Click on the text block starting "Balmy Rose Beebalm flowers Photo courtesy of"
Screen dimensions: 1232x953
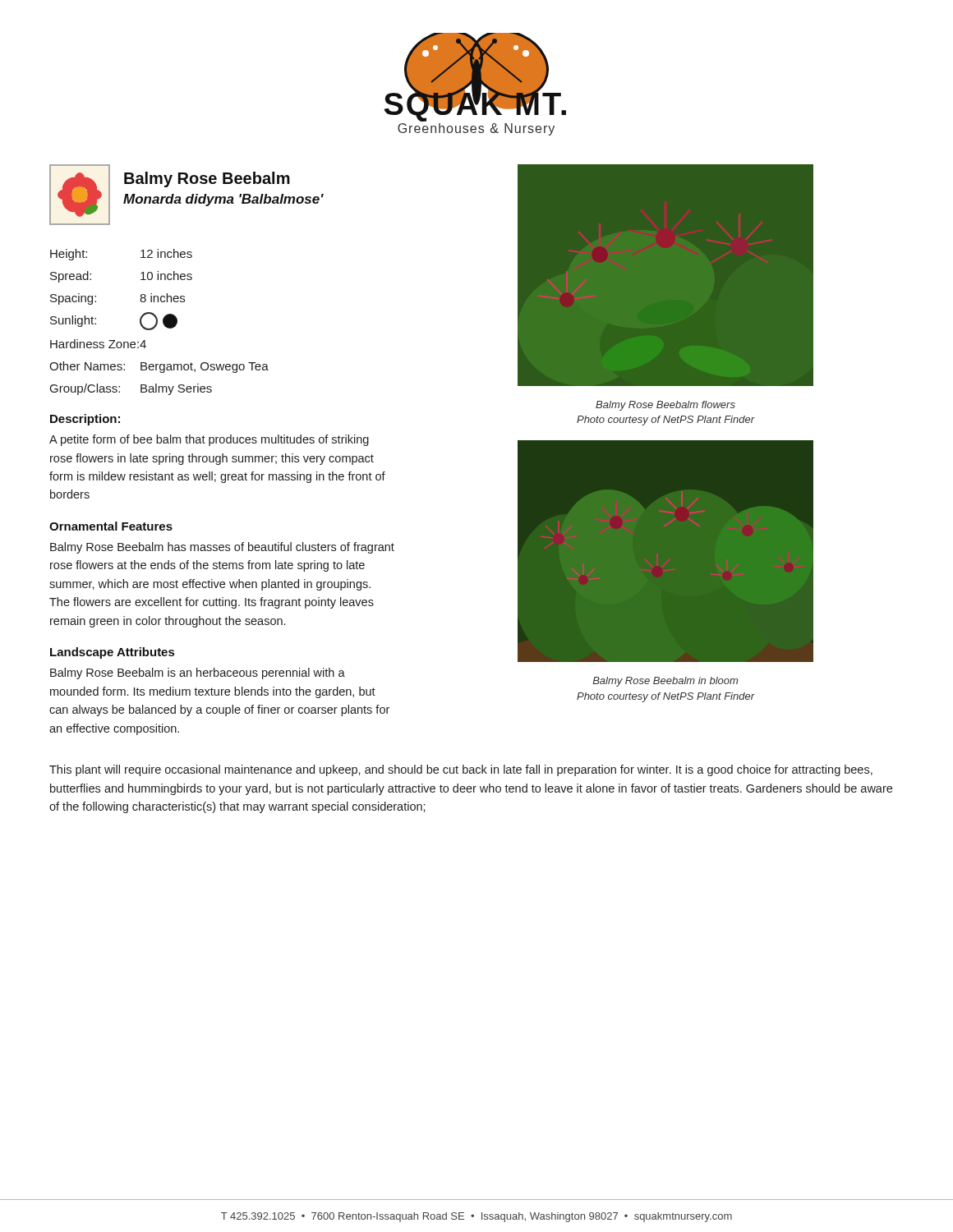(665, 412)
